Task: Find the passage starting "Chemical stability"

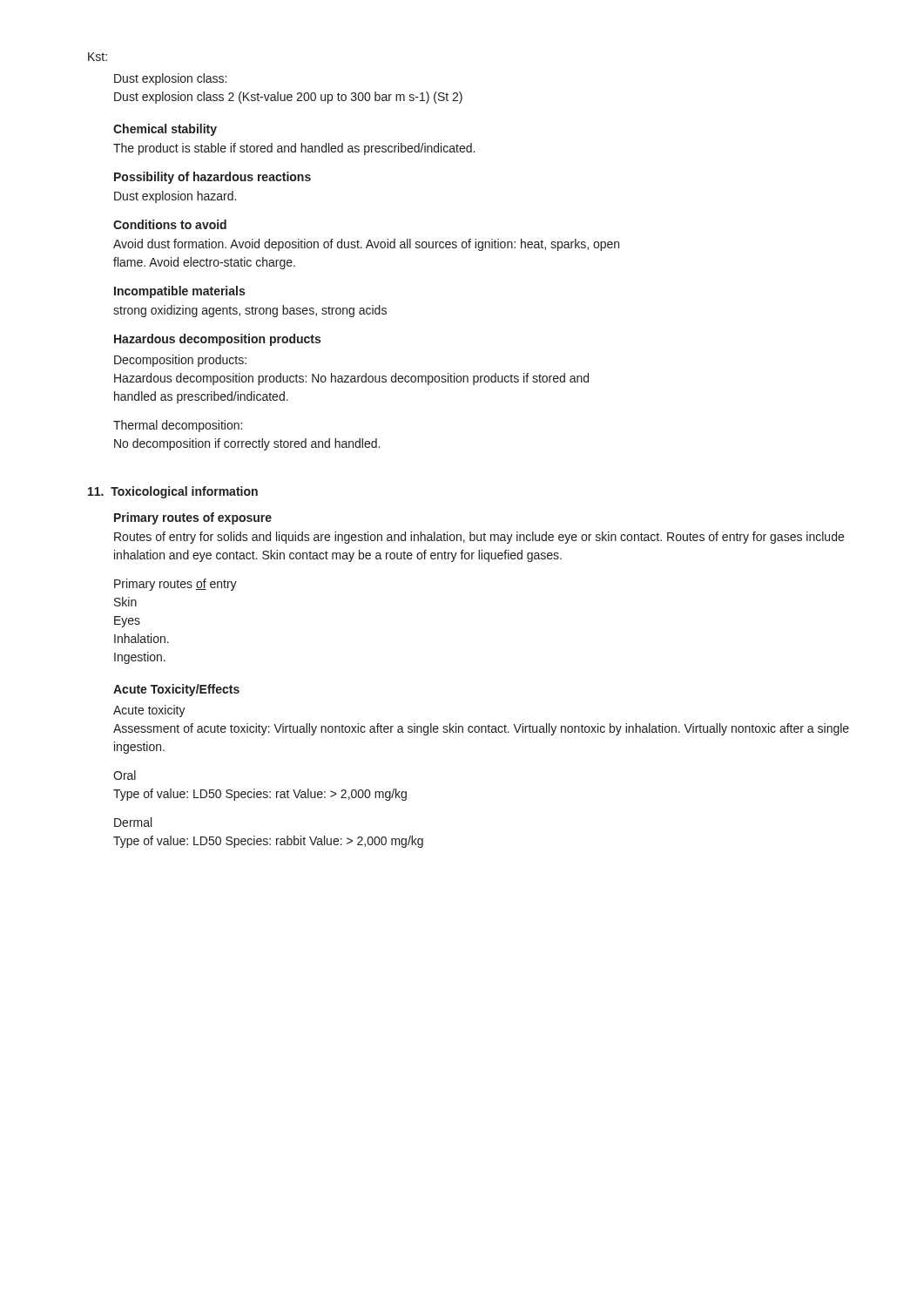Action: click(x=165, y=129)
